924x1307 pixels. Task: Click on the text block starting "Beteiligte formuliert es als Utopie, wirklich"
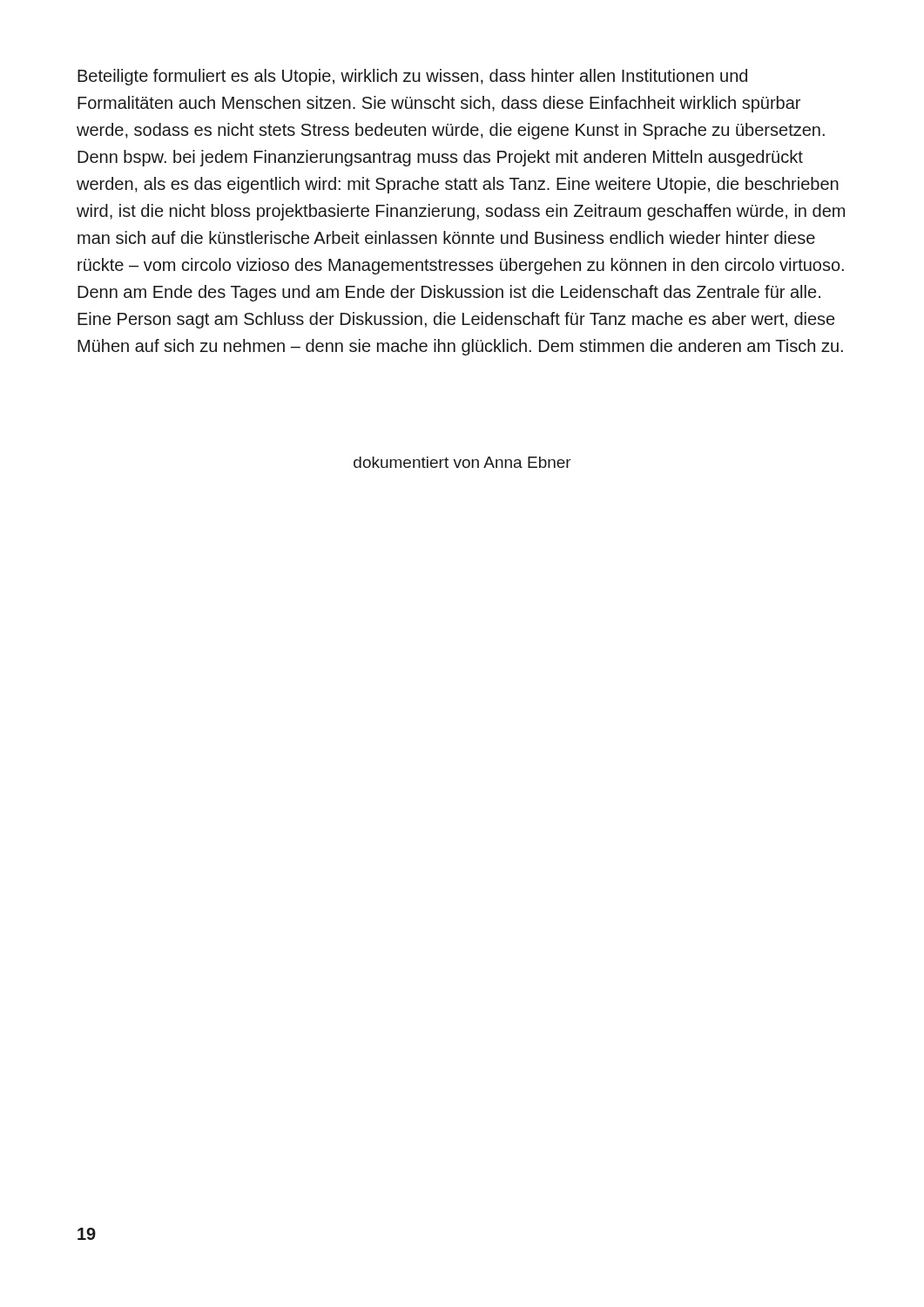click(461, 211)
